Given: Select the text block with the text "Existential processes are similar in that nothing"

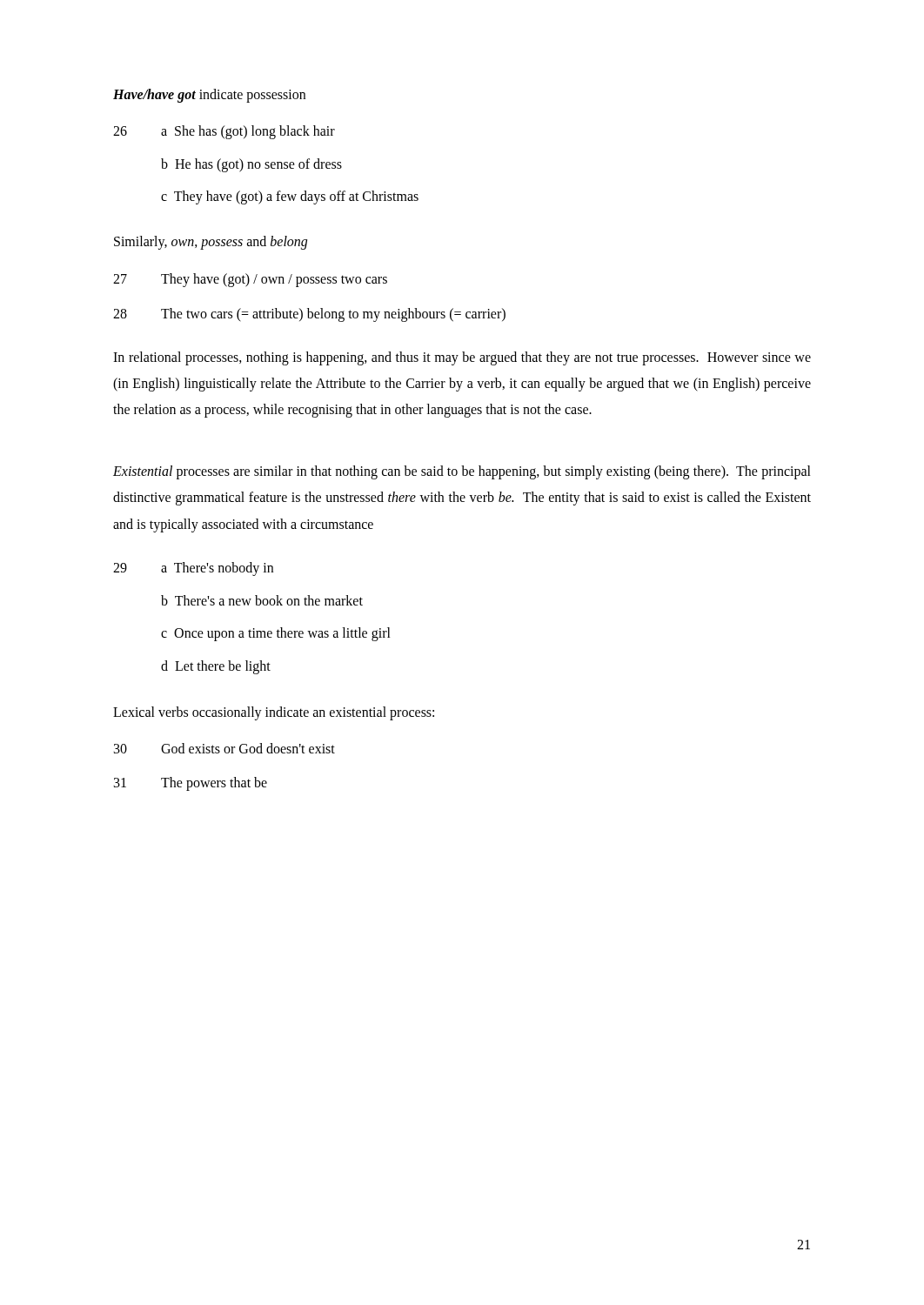Looking at the screenshot, I should click(462, 497).
